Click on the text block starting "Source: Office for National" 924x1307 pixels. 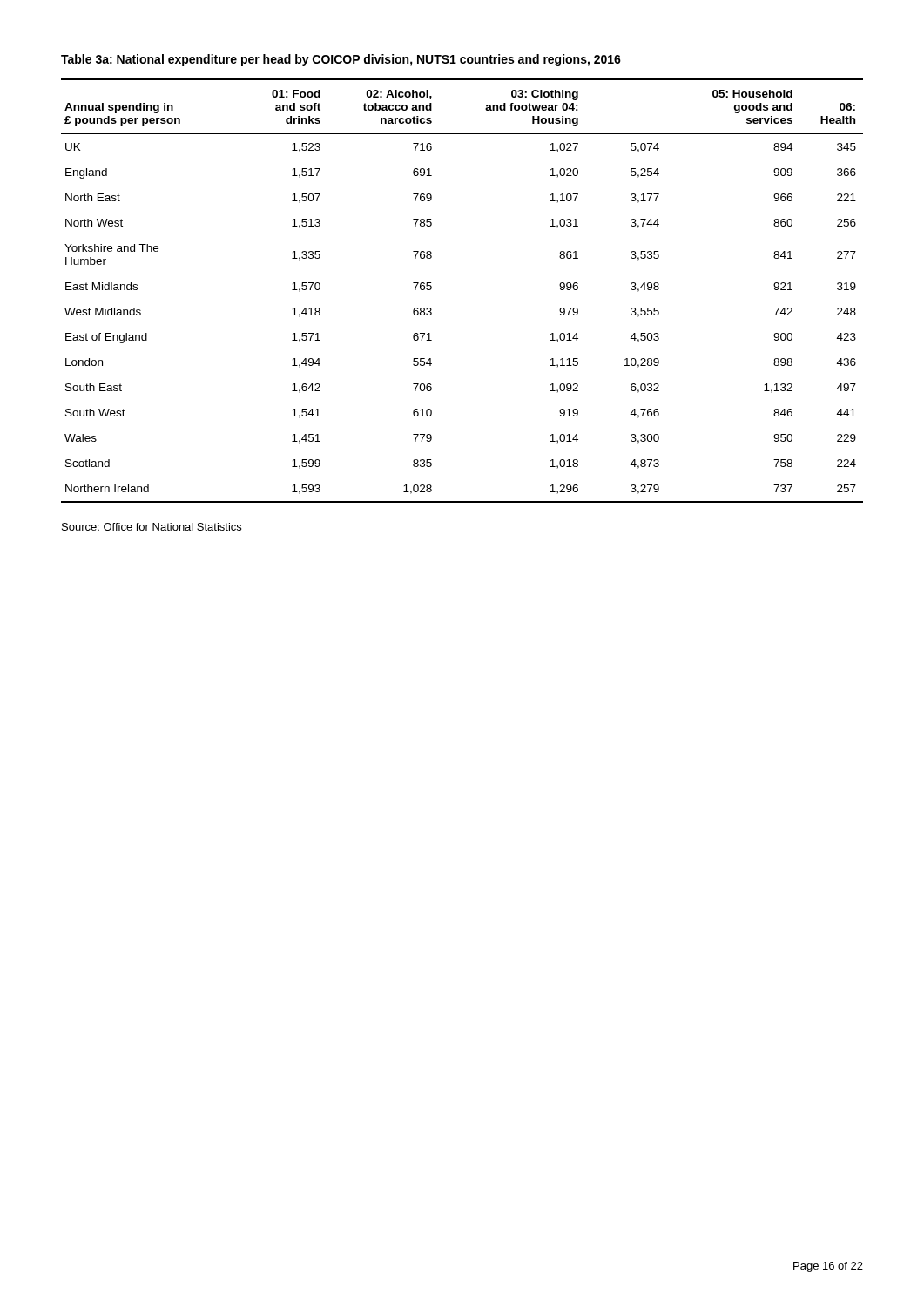click(151, 527)
